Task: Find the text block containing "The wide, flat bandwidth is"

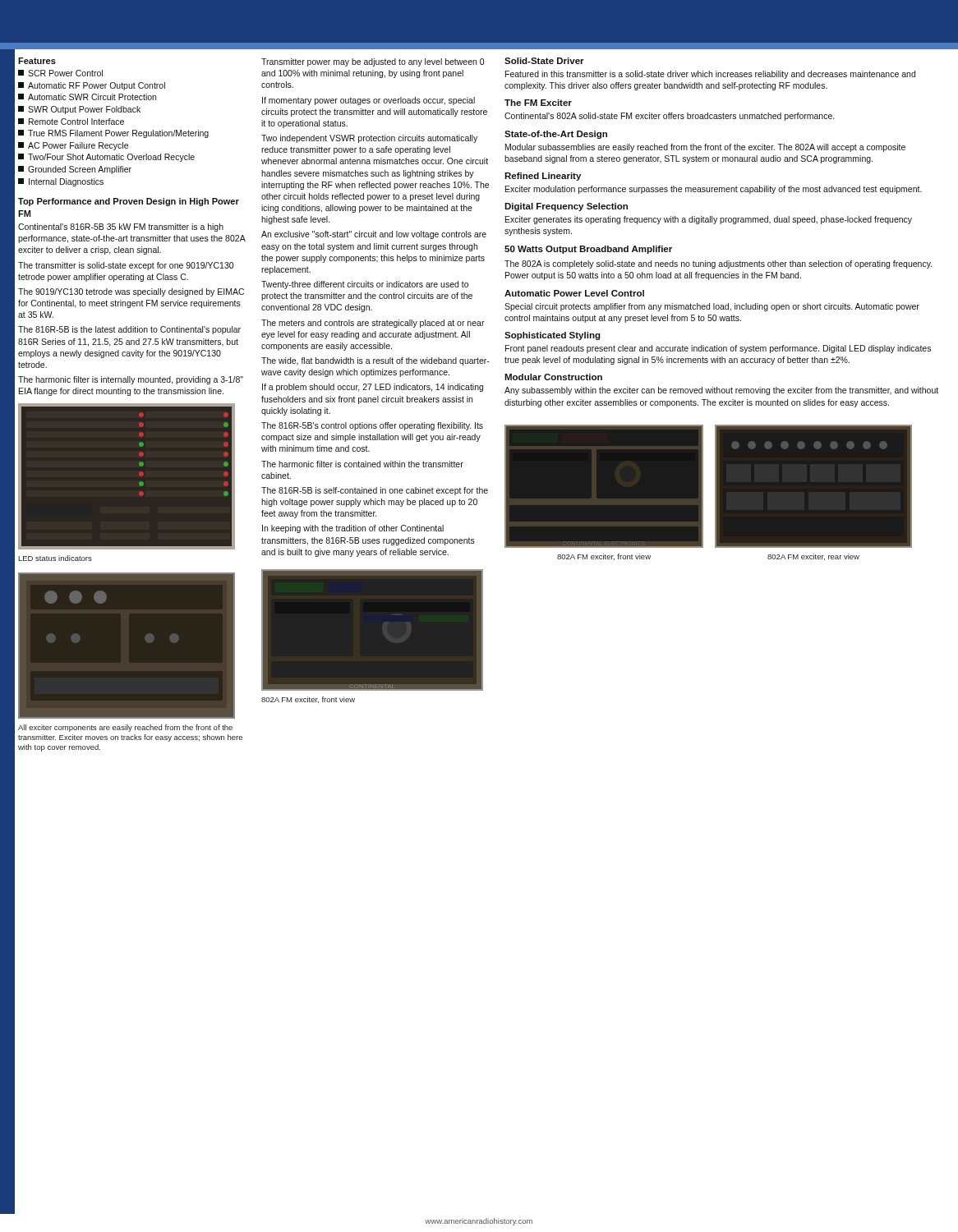Action: 375,367
